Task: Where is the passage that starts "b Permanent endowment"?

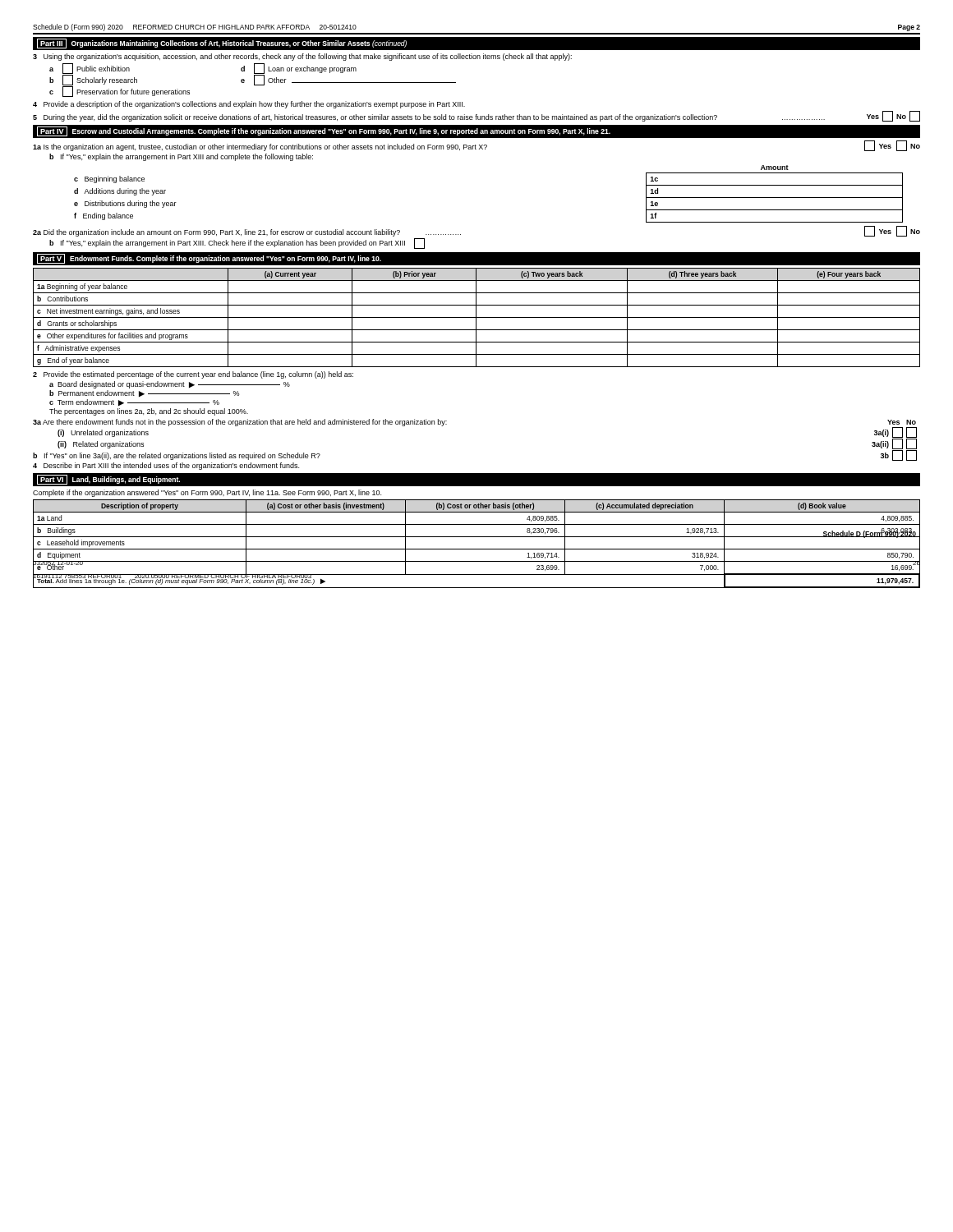Action: (144, 393)
